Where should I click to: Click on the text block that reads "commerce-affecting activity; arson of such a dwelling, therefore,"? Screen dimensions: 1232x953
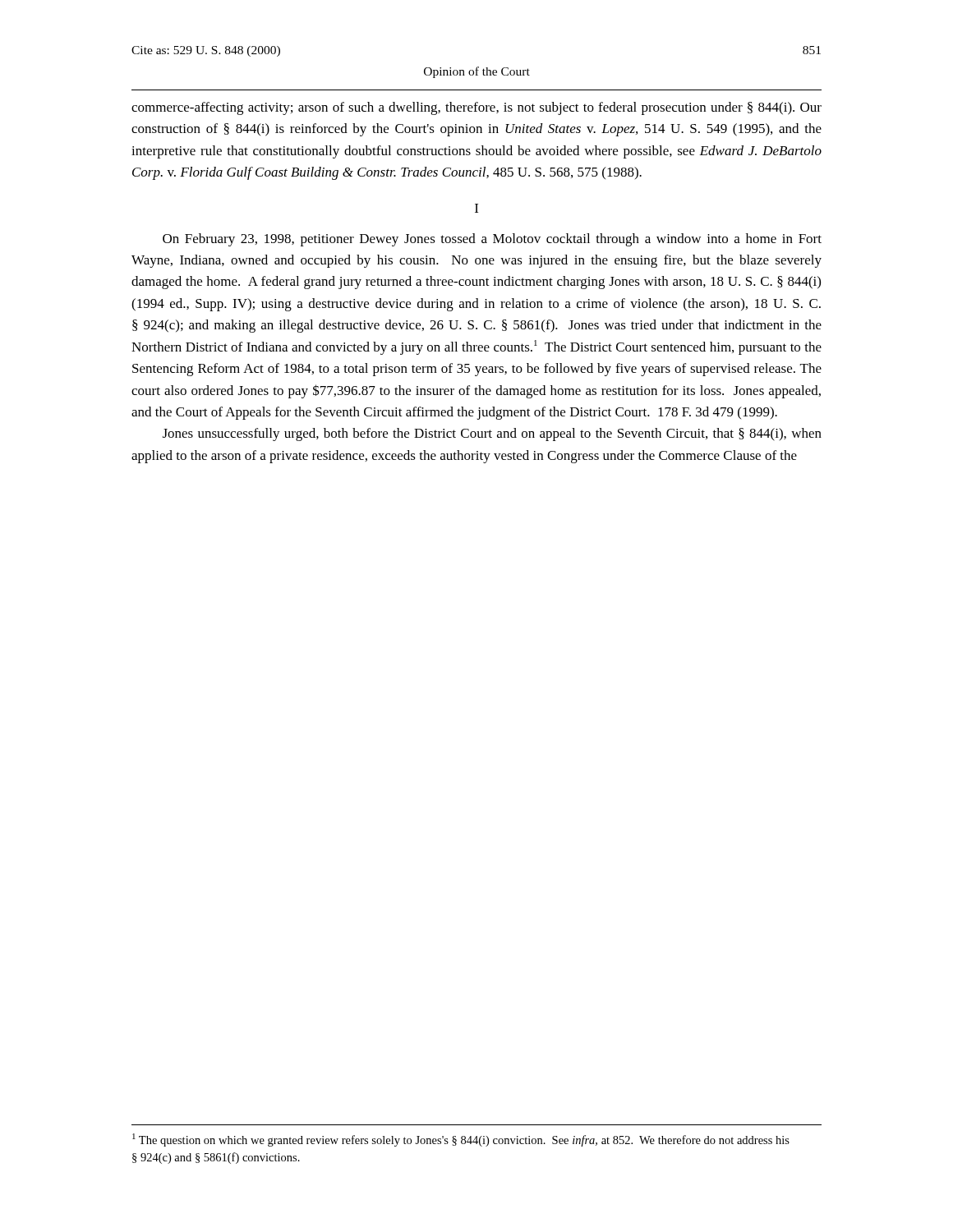[x=476, y=140]
